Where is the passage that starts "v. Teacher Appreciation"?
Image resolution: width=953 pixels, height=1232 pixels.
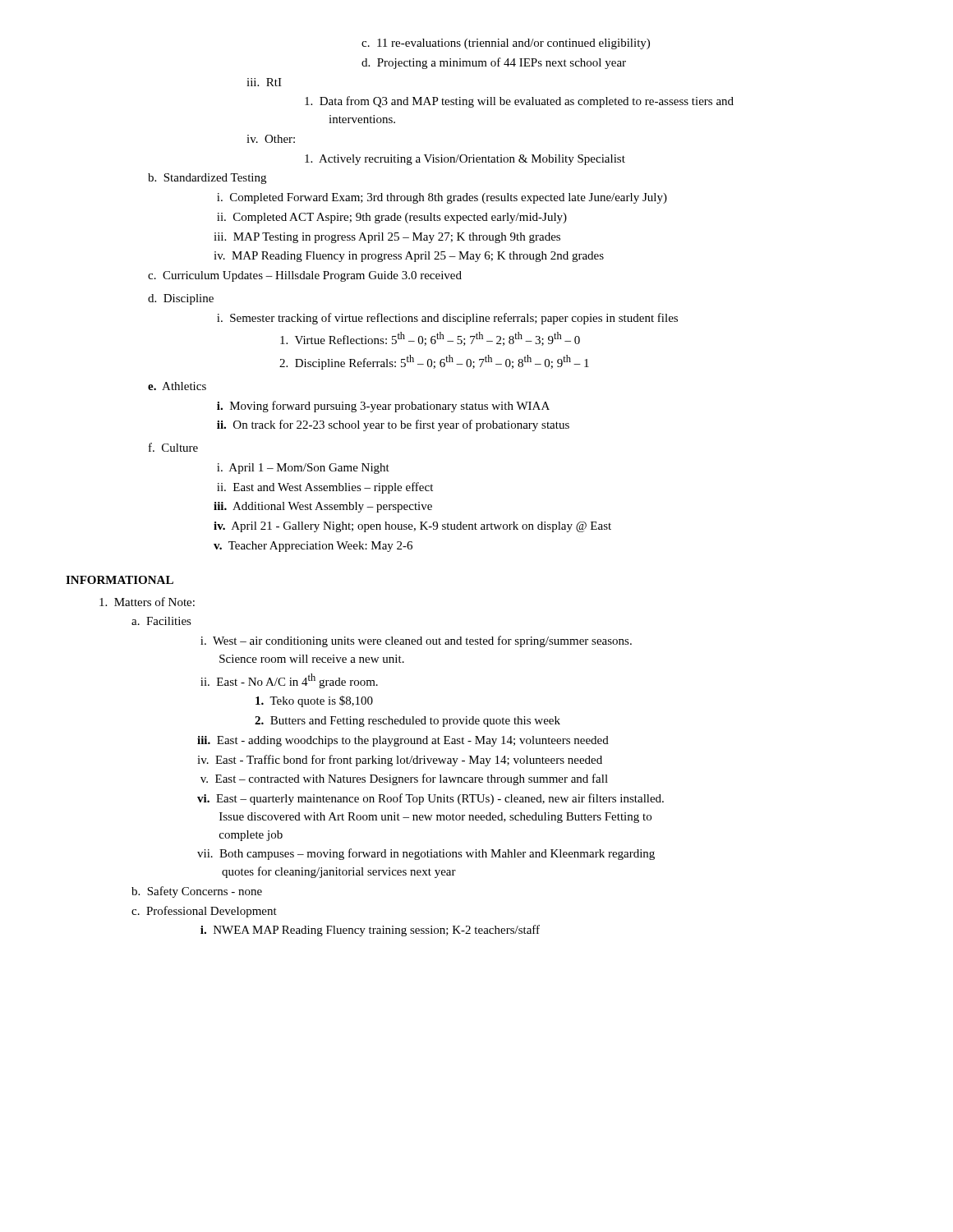point(313,545)
